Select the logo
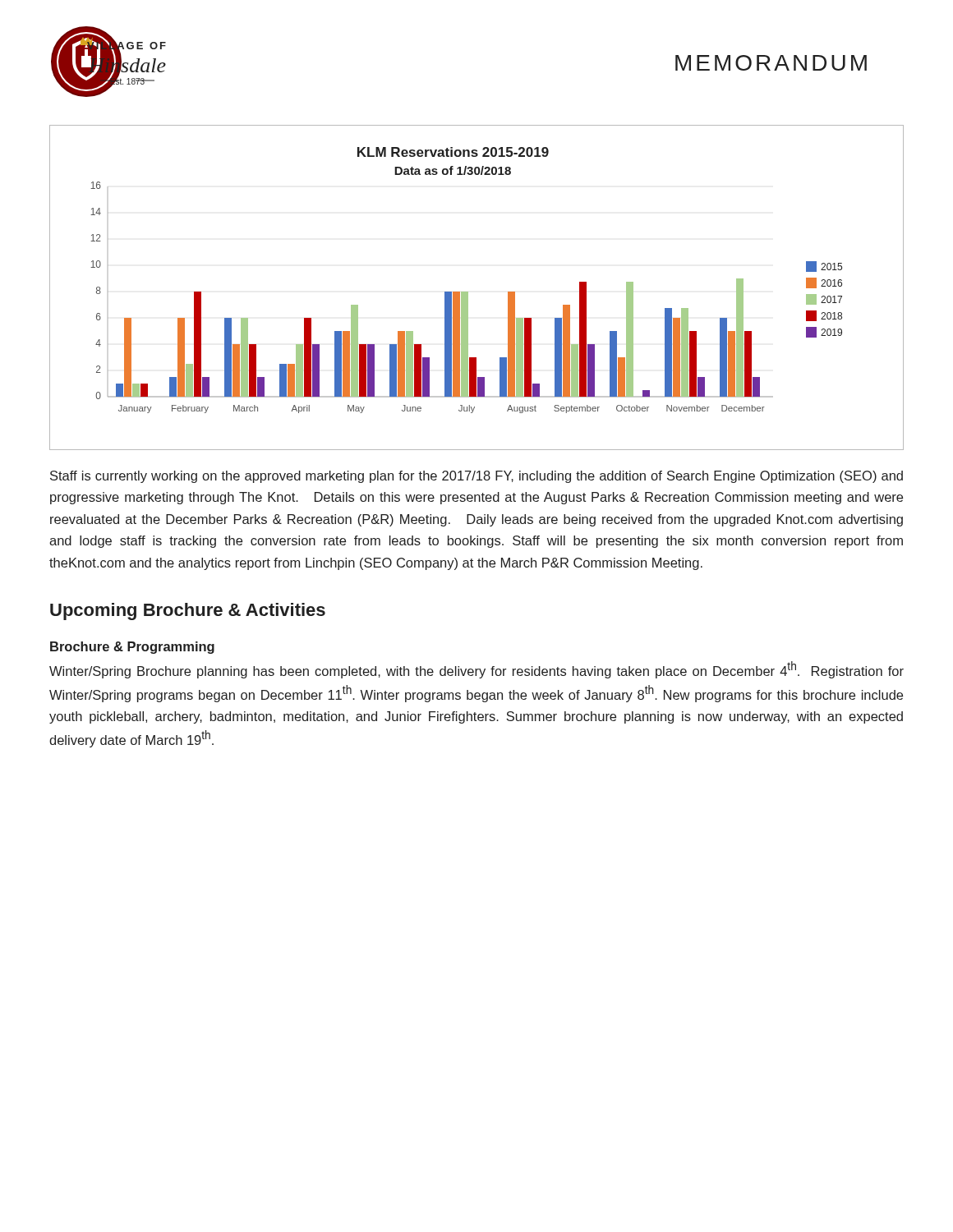953x1232 pixels. pyautogui.click(x=136, y=63)
